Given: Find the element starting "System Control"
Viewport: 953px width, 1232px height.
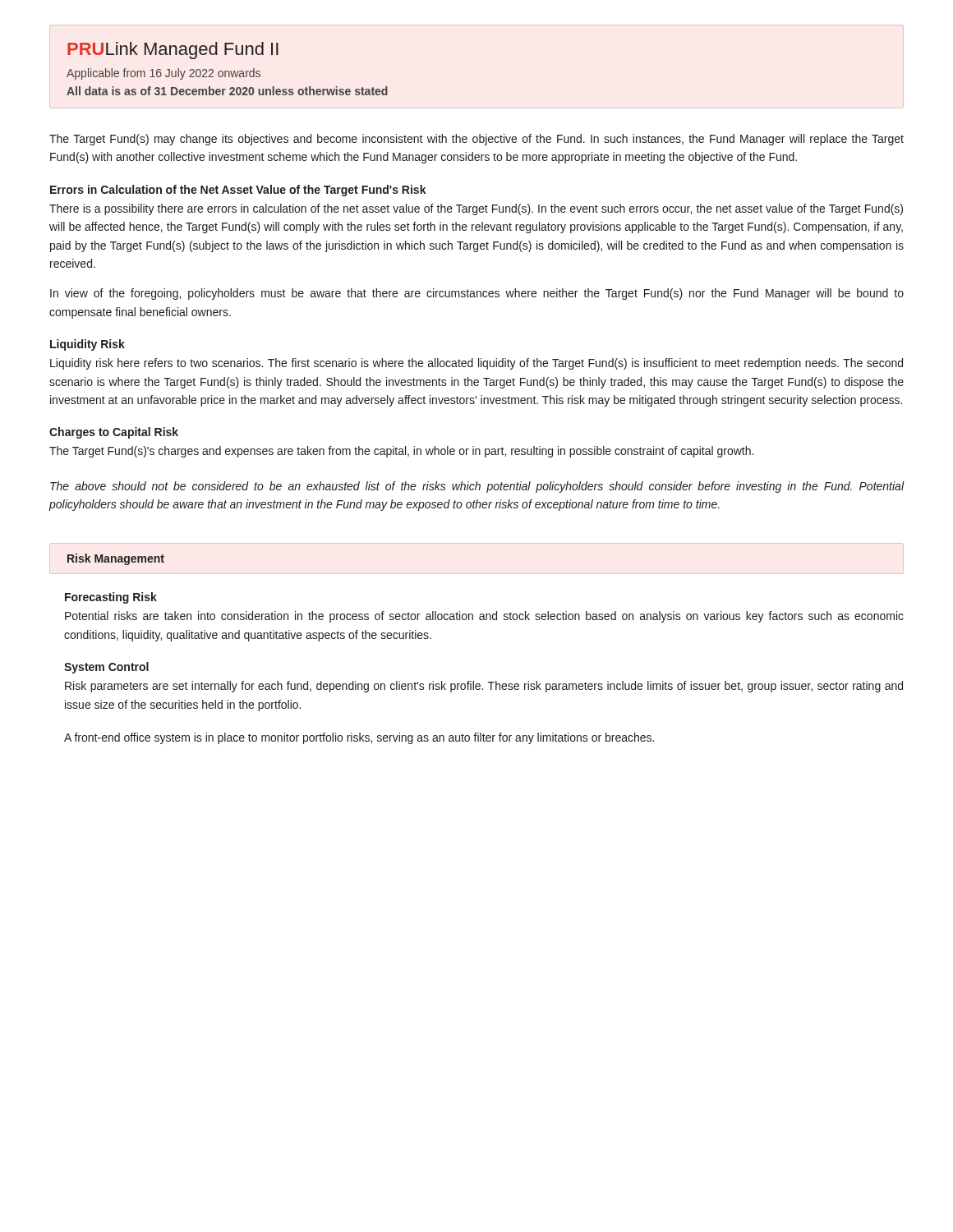Looking at the screenshot, I should (107, 667).
